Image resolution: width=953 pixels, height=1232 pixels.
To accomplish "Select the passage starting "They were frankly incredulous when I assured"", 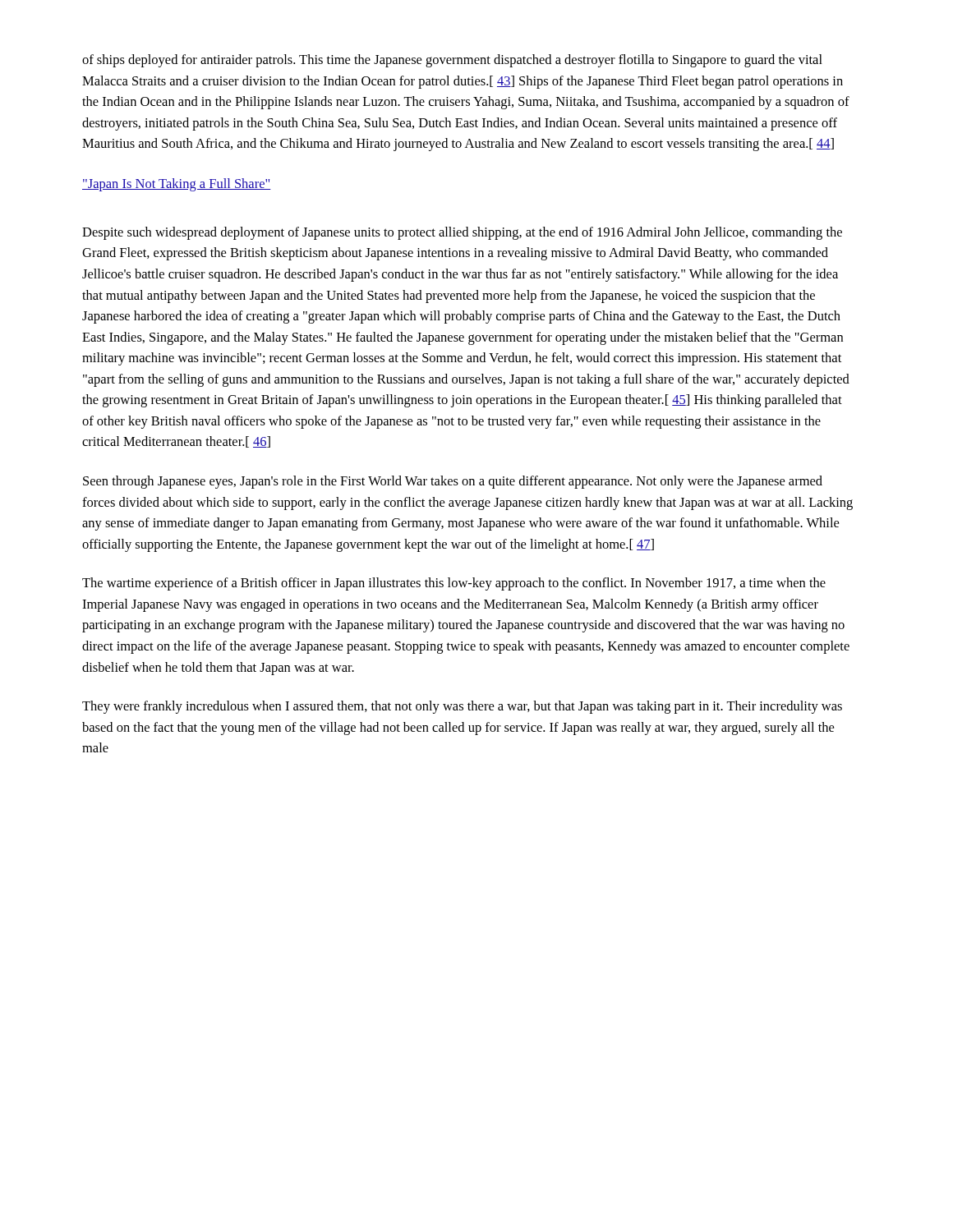I will 462,727.
